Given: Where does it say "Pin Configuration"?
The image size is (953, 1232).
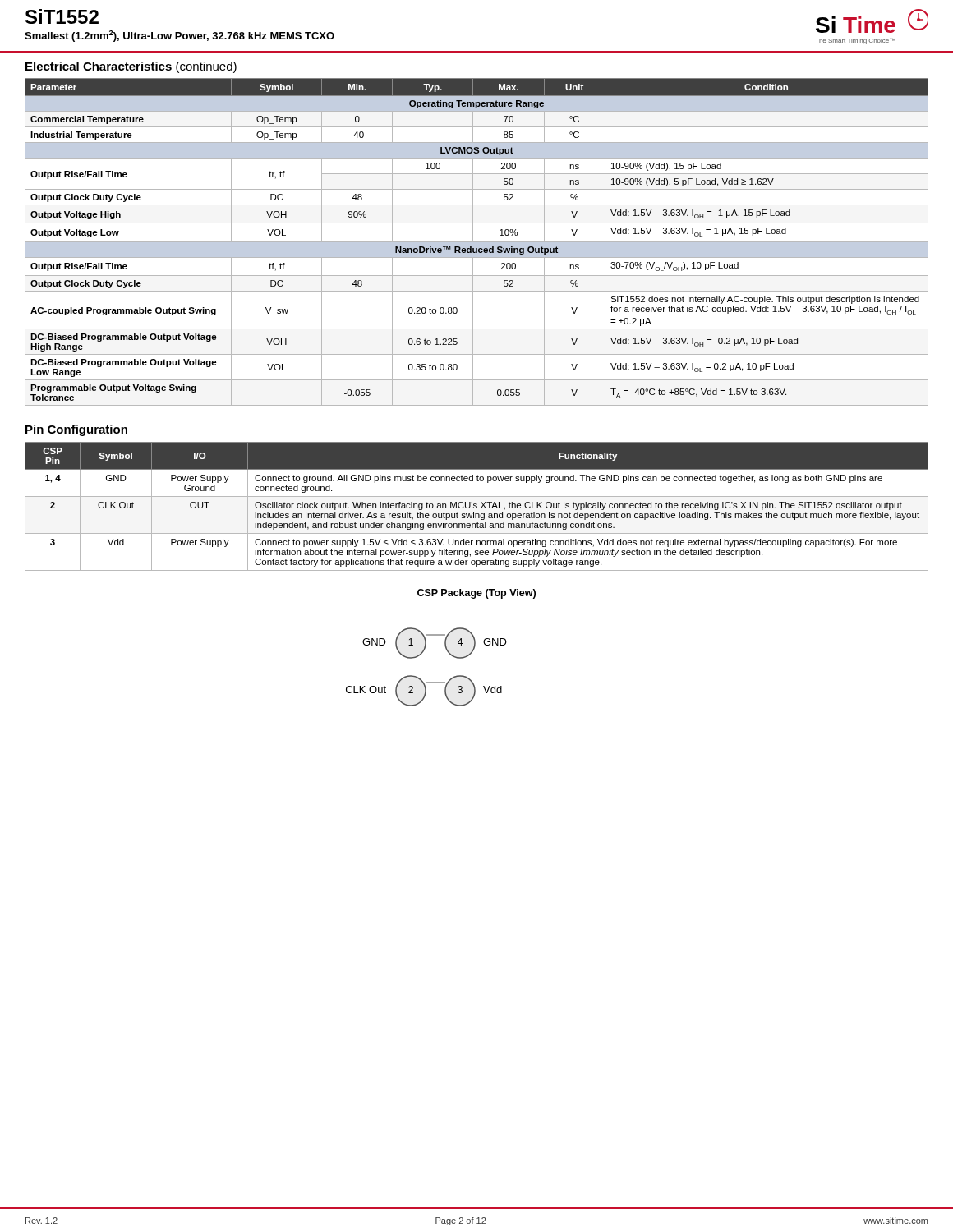Looking at the screenshot, I should click(x=76, y=429).
